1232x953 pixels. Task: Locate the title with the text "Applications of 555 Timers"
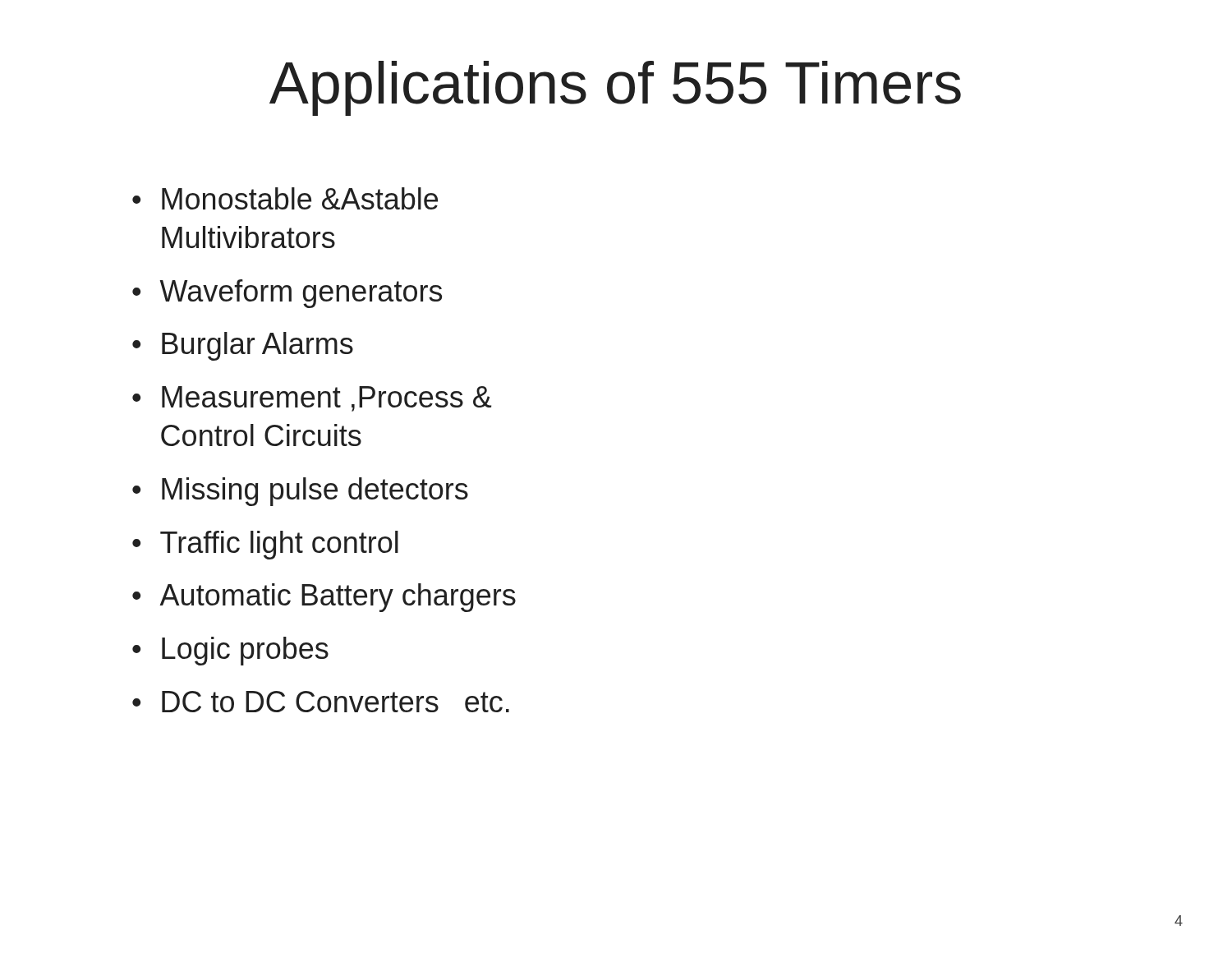coord(616,83)
